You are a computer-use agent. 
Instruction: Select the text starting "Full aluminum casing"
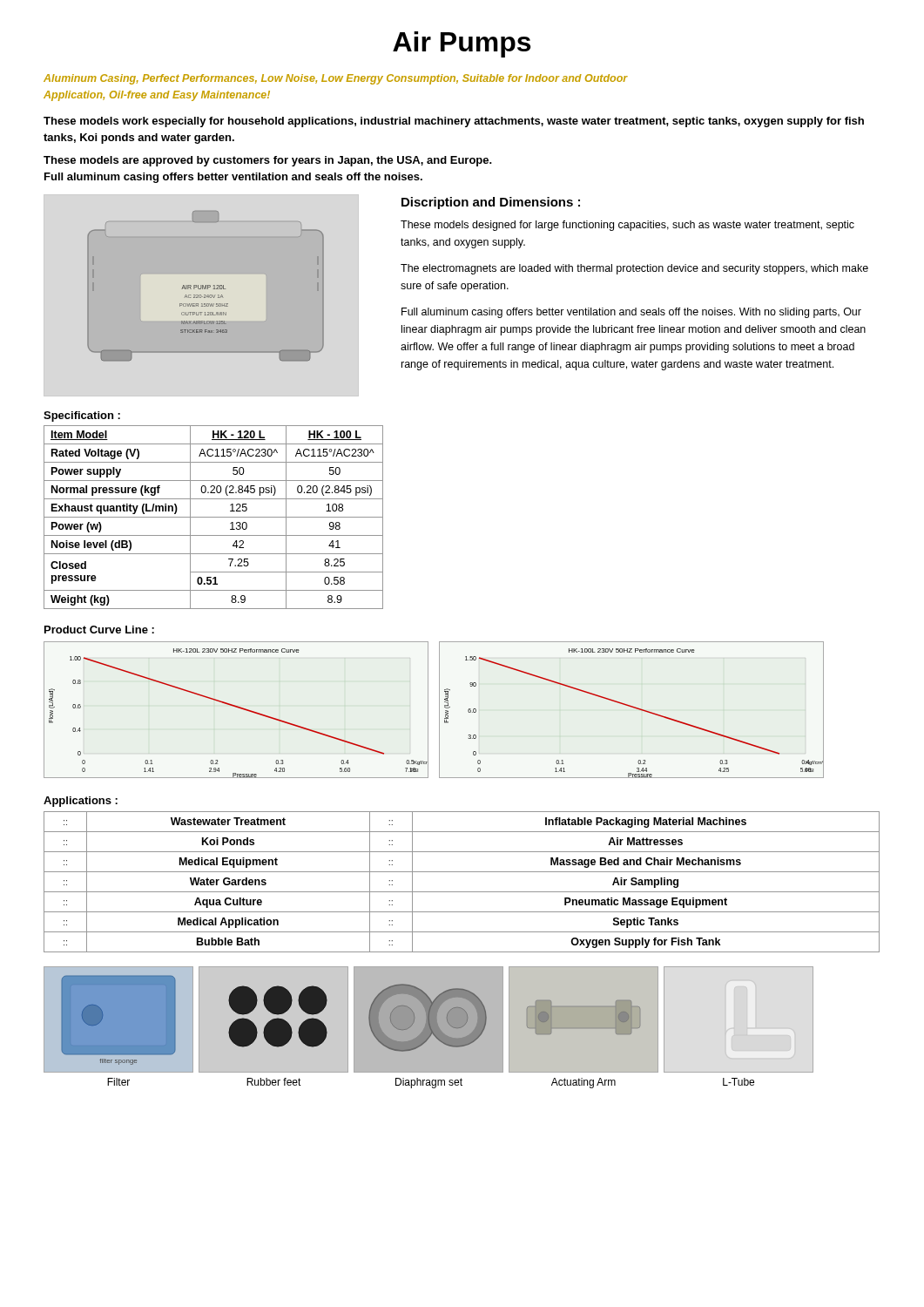633,338
